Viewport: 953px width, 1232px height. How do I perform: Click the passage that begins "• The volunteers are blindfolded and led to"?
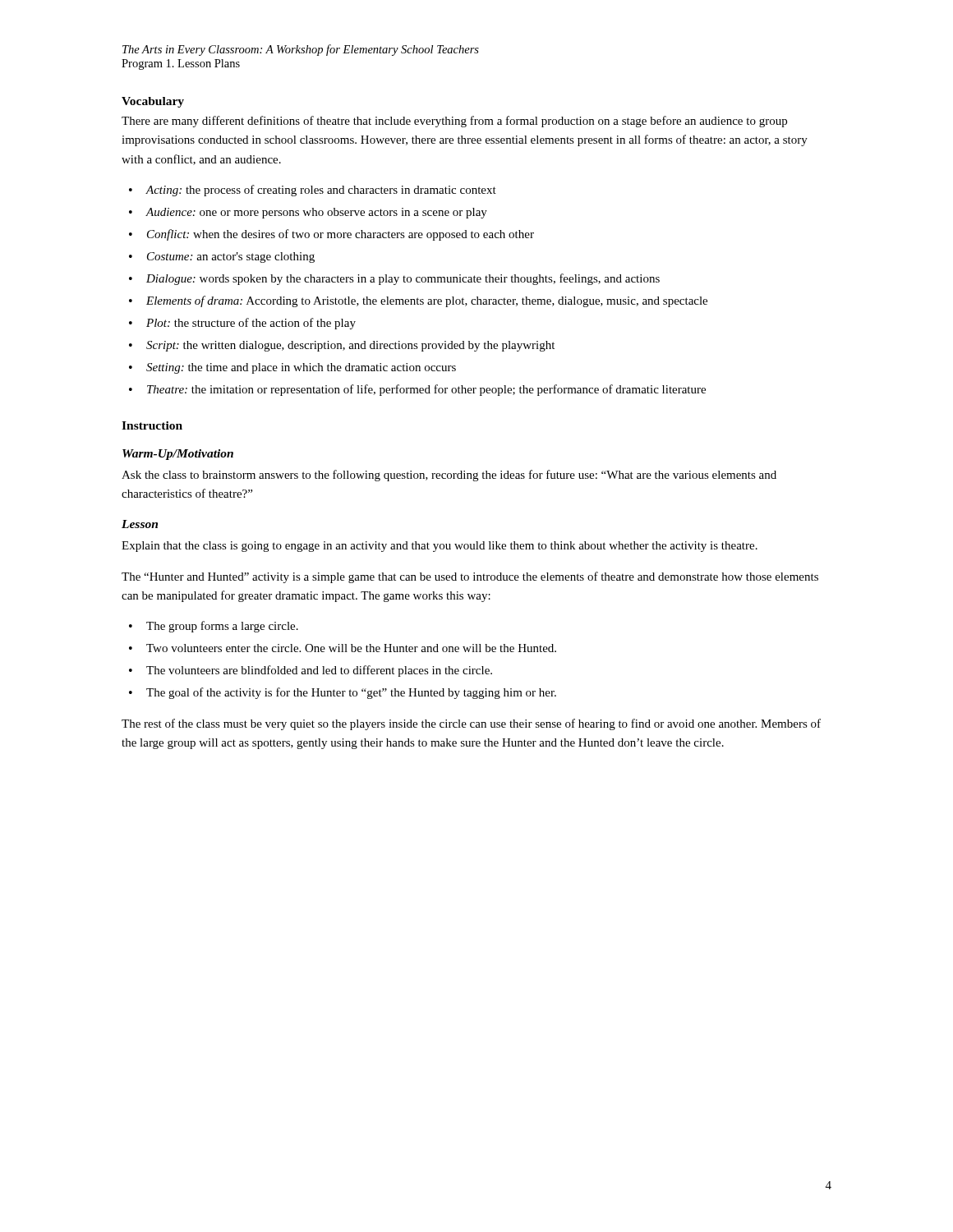point(480,671)
